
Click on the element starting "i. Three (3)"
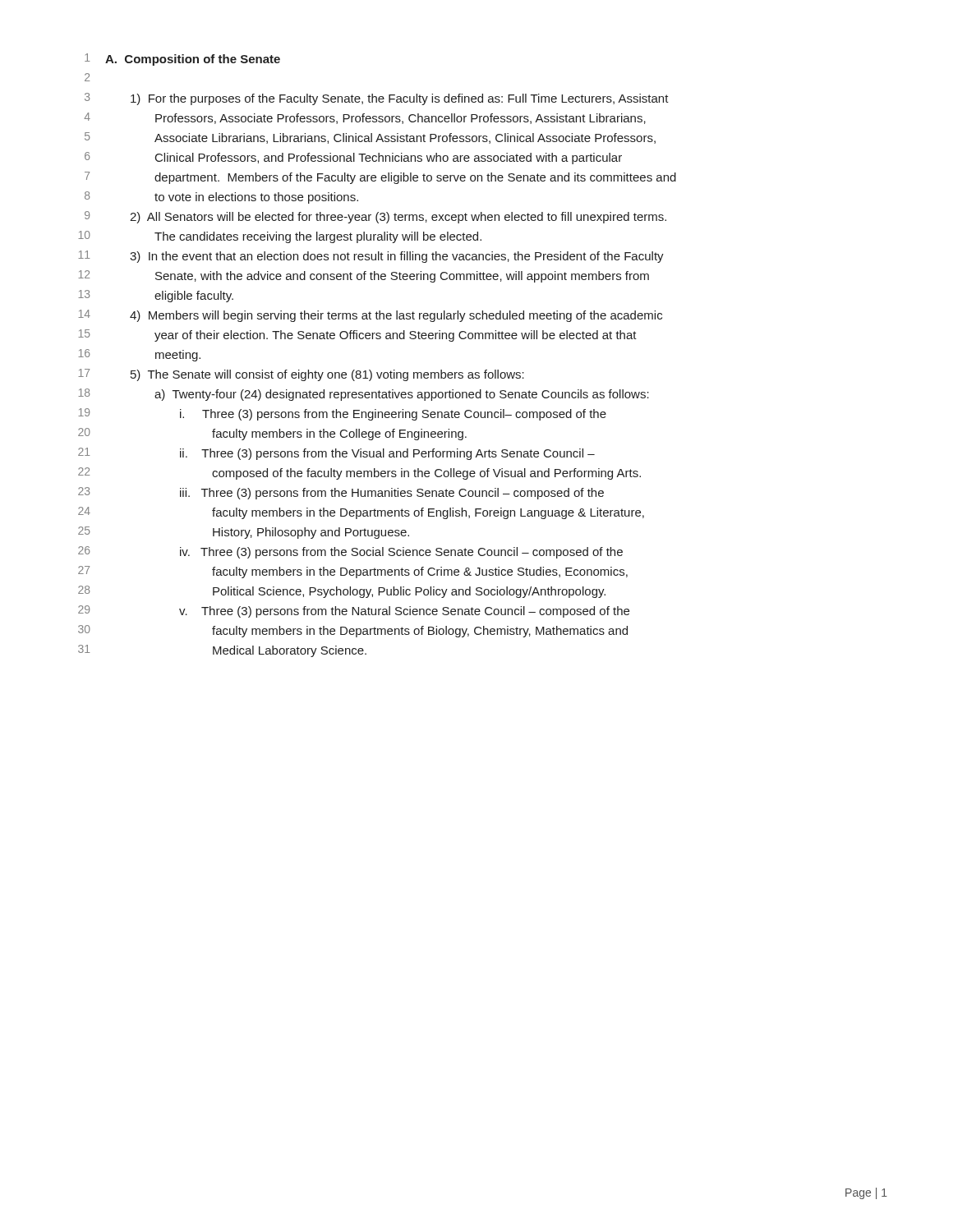(393, 414)
